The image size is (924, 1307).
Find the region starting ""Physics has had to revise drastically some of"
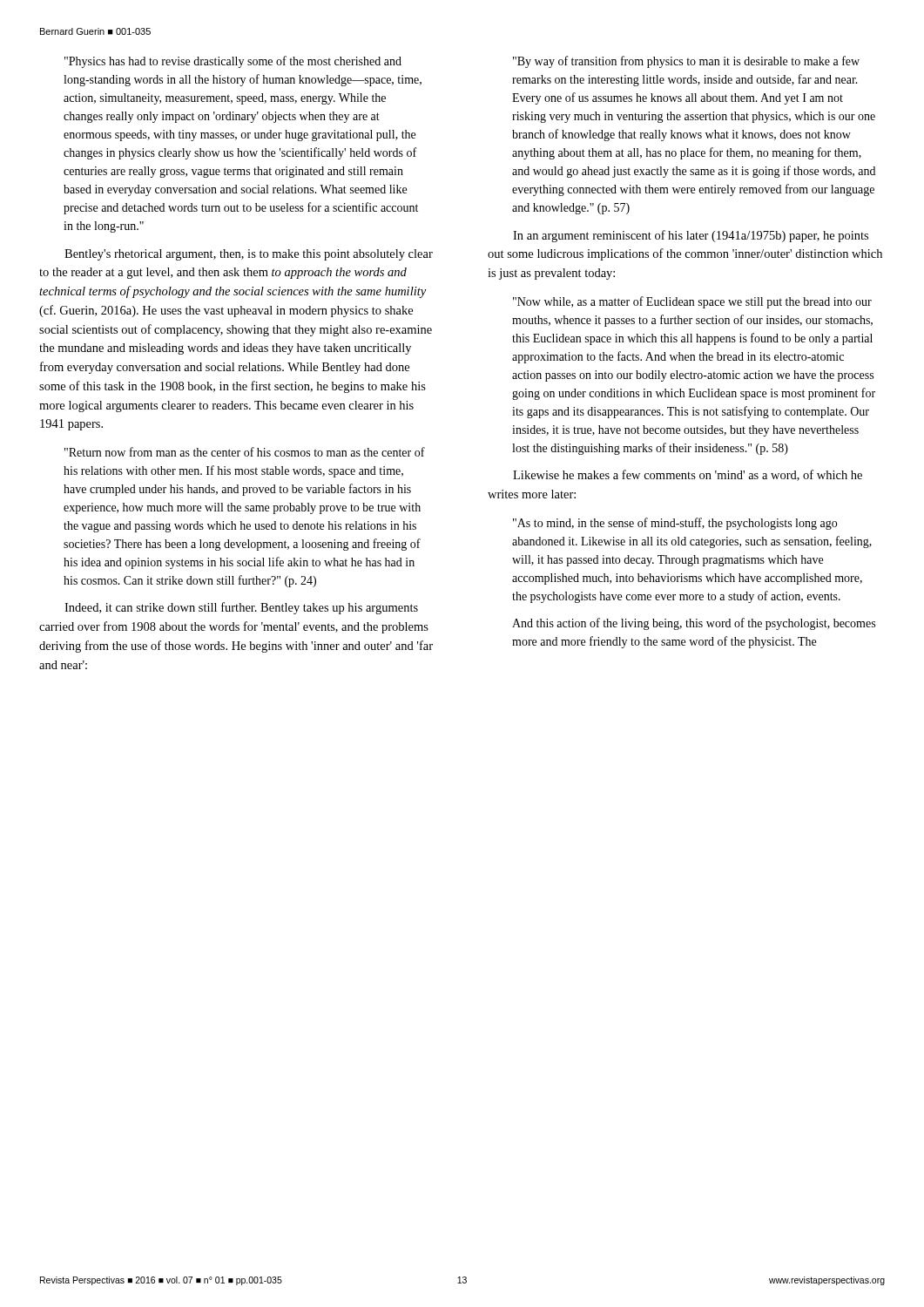pos(246,144)
